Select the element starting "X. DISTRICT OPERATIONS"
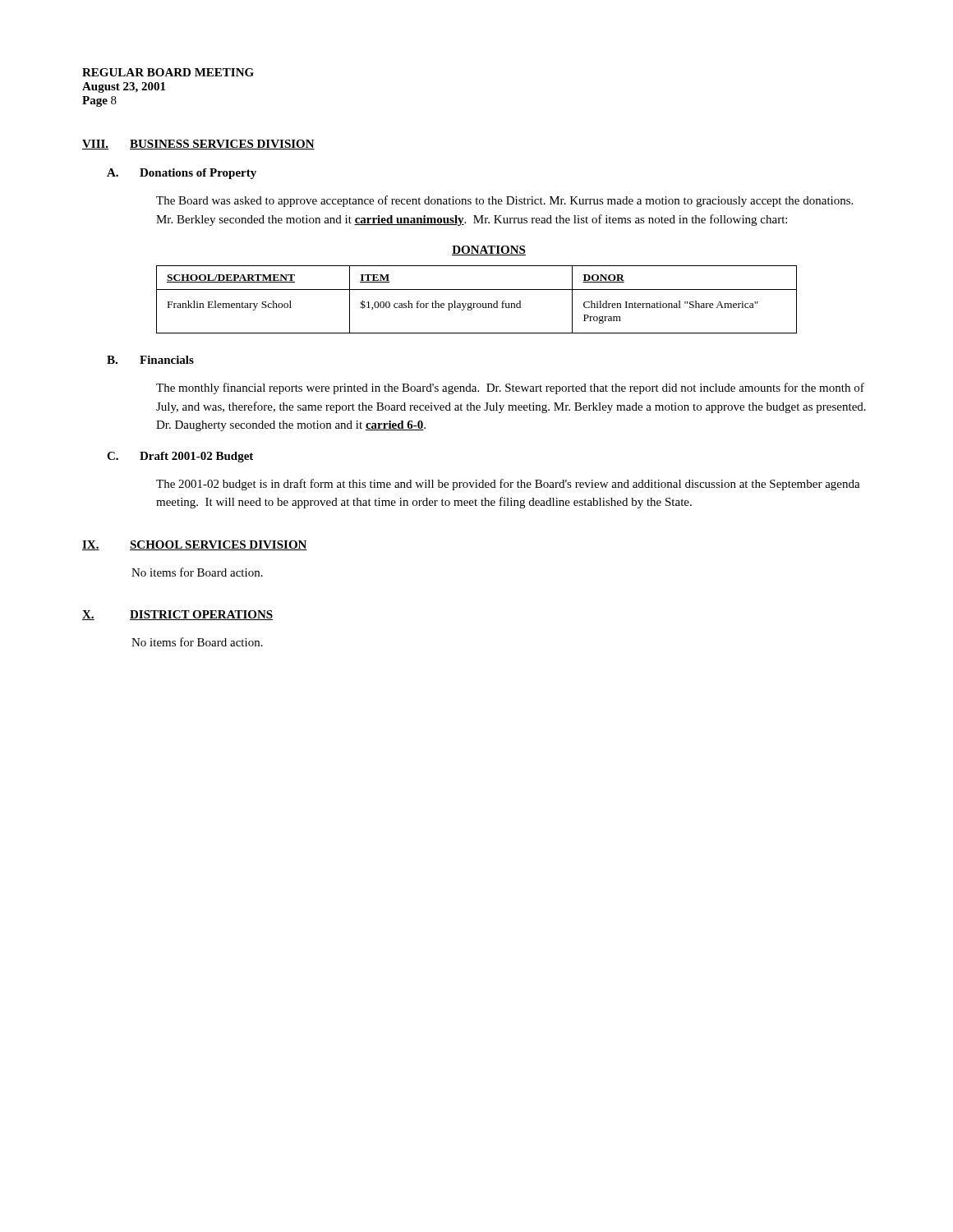The image size is (953, 1232). pyautogui.click(x=177, y=615)
